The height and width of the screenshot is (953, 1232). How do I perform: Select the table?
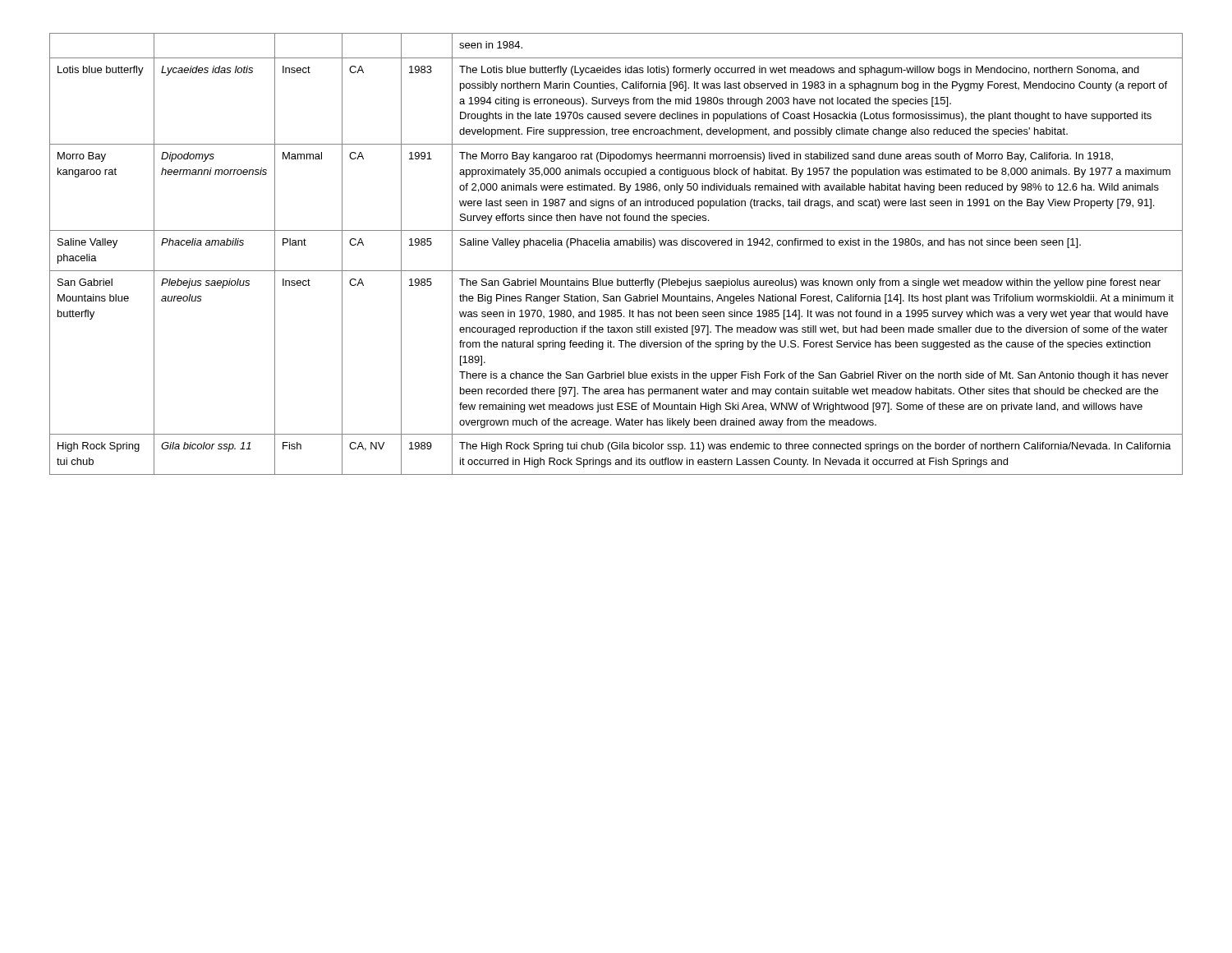616,254
